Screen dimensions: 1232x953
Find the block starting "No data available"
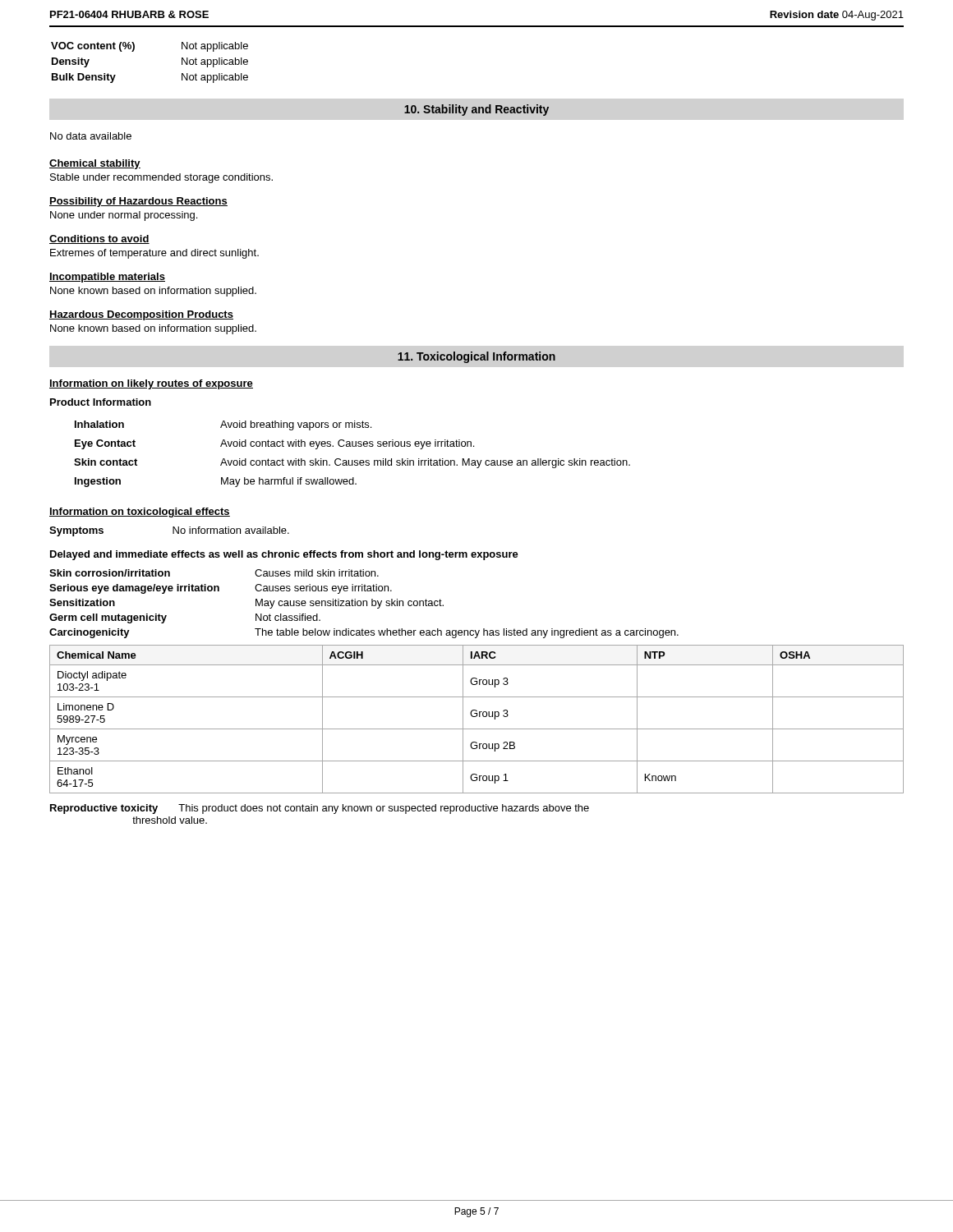coord(91,136)
